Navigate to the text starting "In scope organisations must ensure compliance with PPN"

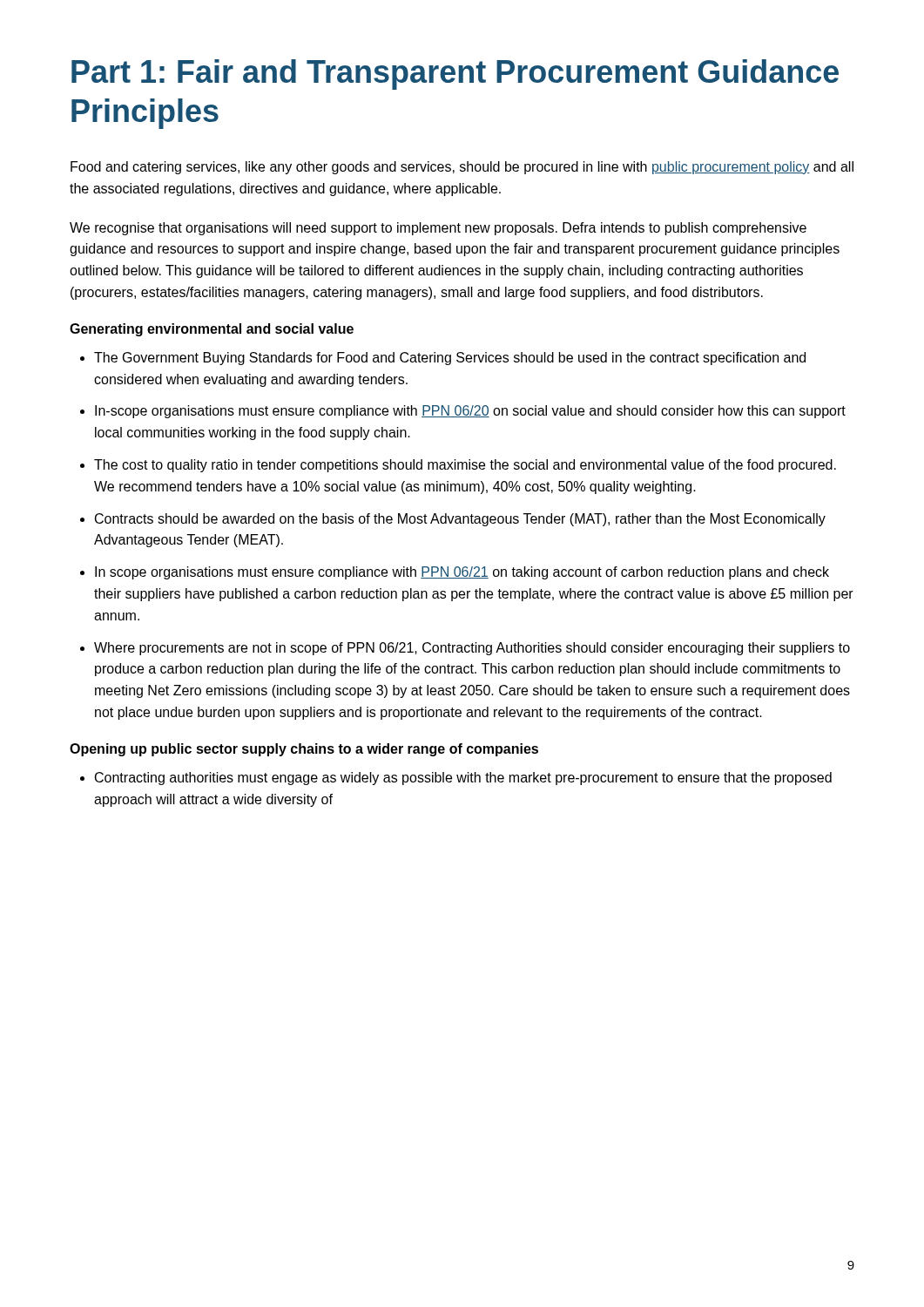point(474,594)
